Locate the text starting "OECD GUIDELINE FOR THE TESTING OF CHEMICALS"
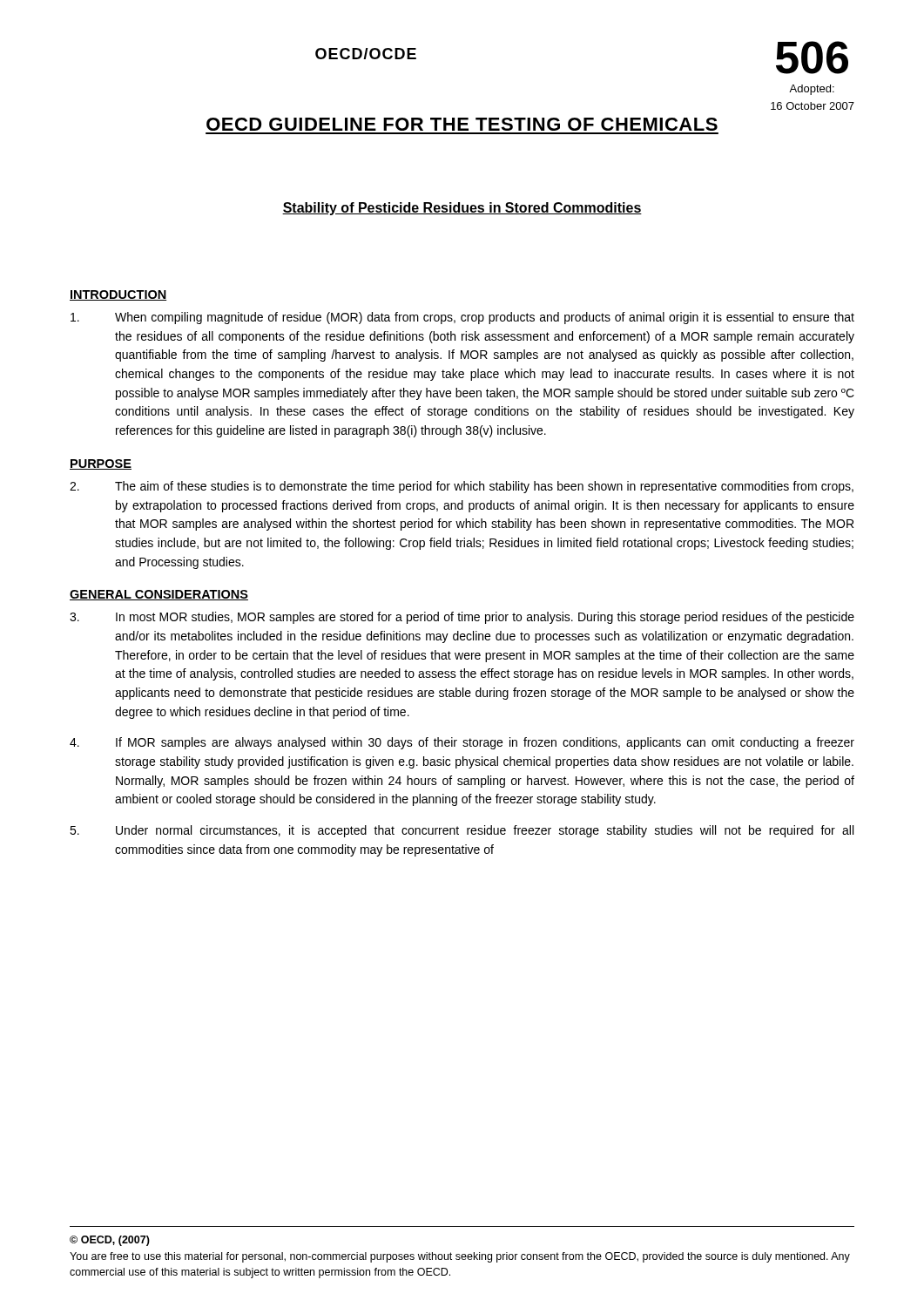 (462, 124)
